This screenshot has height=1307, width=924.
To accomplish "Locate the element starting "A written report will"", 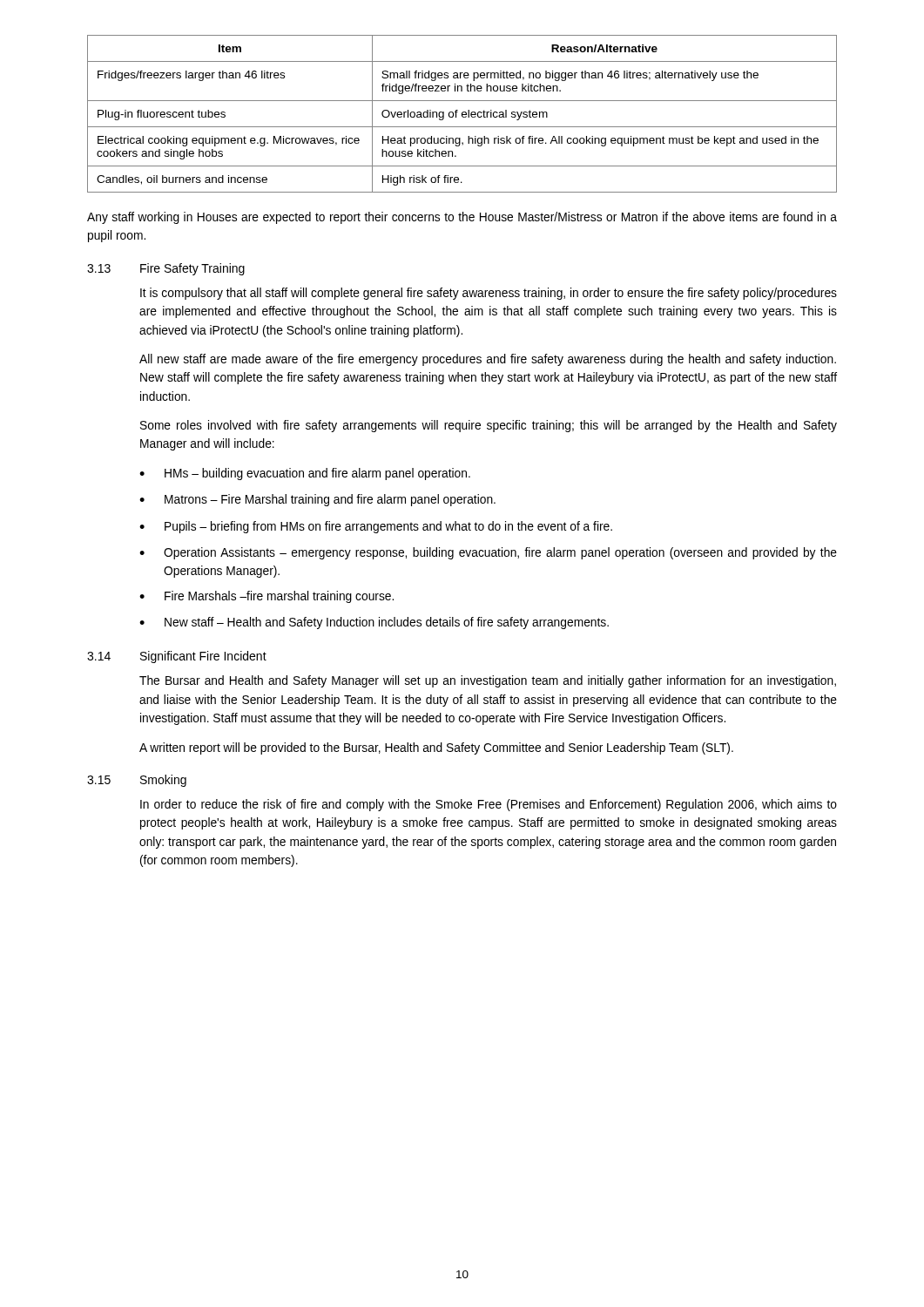I will 437,748.
